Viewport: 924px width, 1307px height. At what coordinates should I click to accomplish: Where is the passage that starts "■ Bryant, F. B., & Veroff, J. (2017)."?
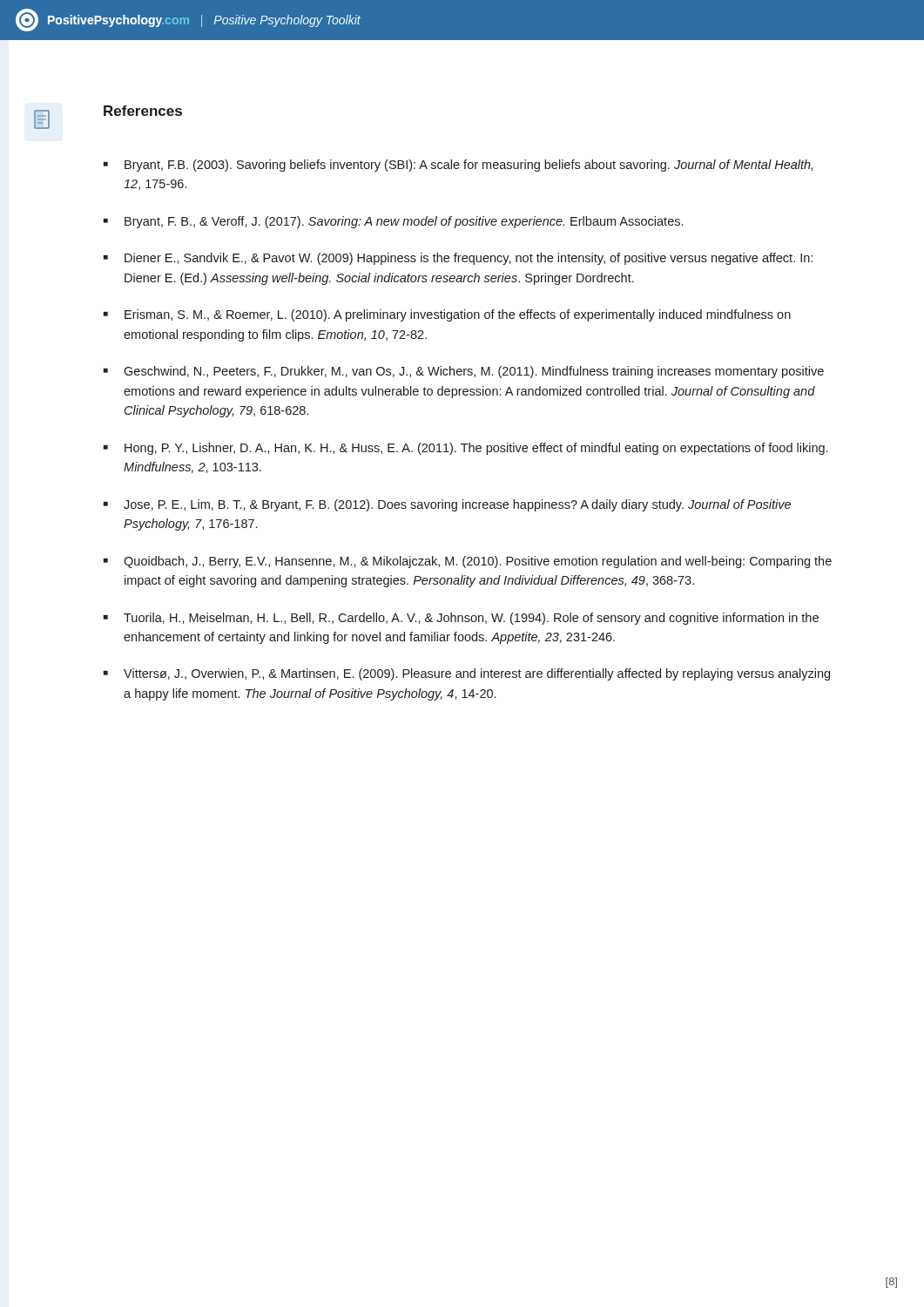(469, 221)
